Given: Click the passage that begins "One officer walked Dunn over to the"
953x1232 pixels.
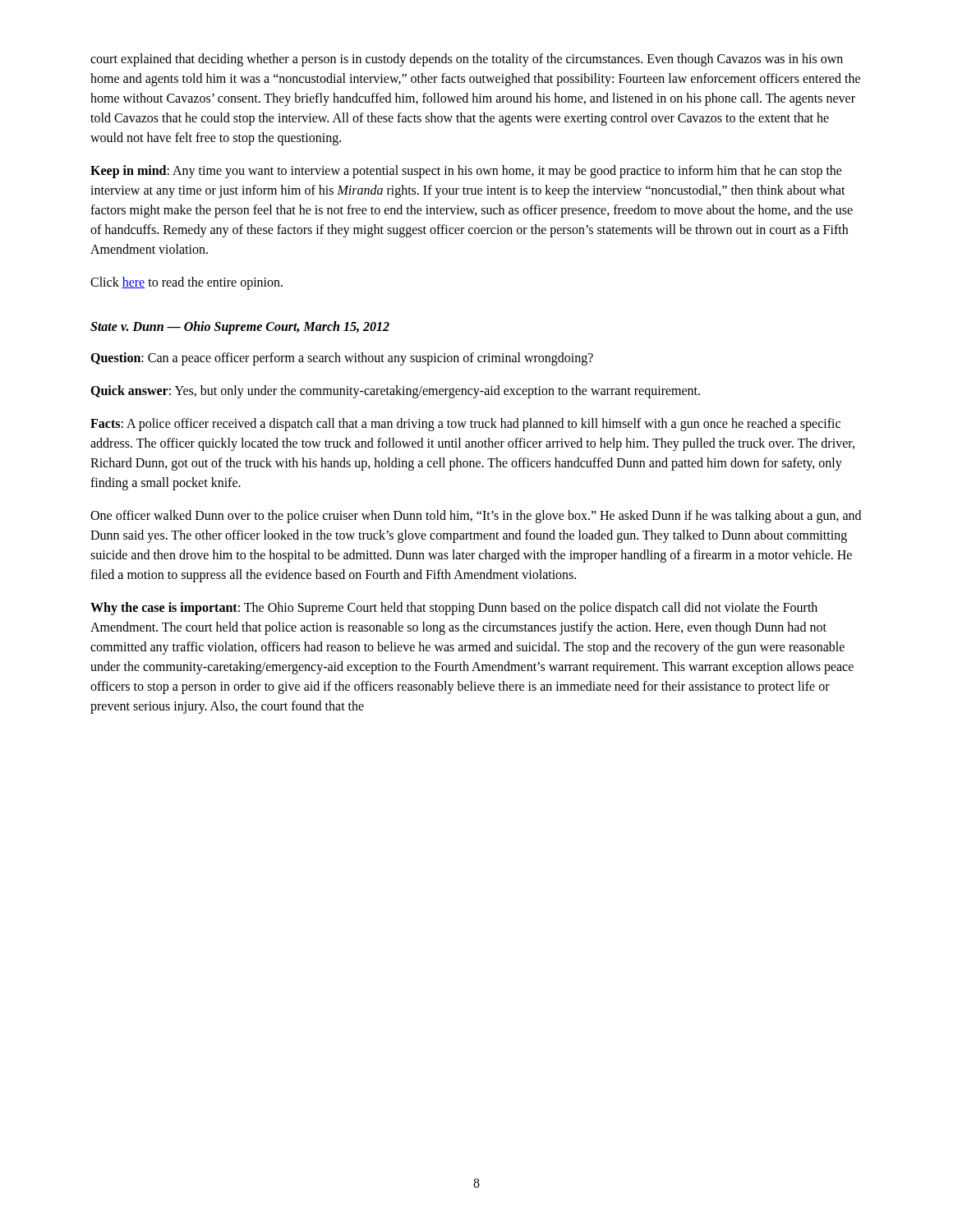Looking at the screenshot, I should click(476, 545).
